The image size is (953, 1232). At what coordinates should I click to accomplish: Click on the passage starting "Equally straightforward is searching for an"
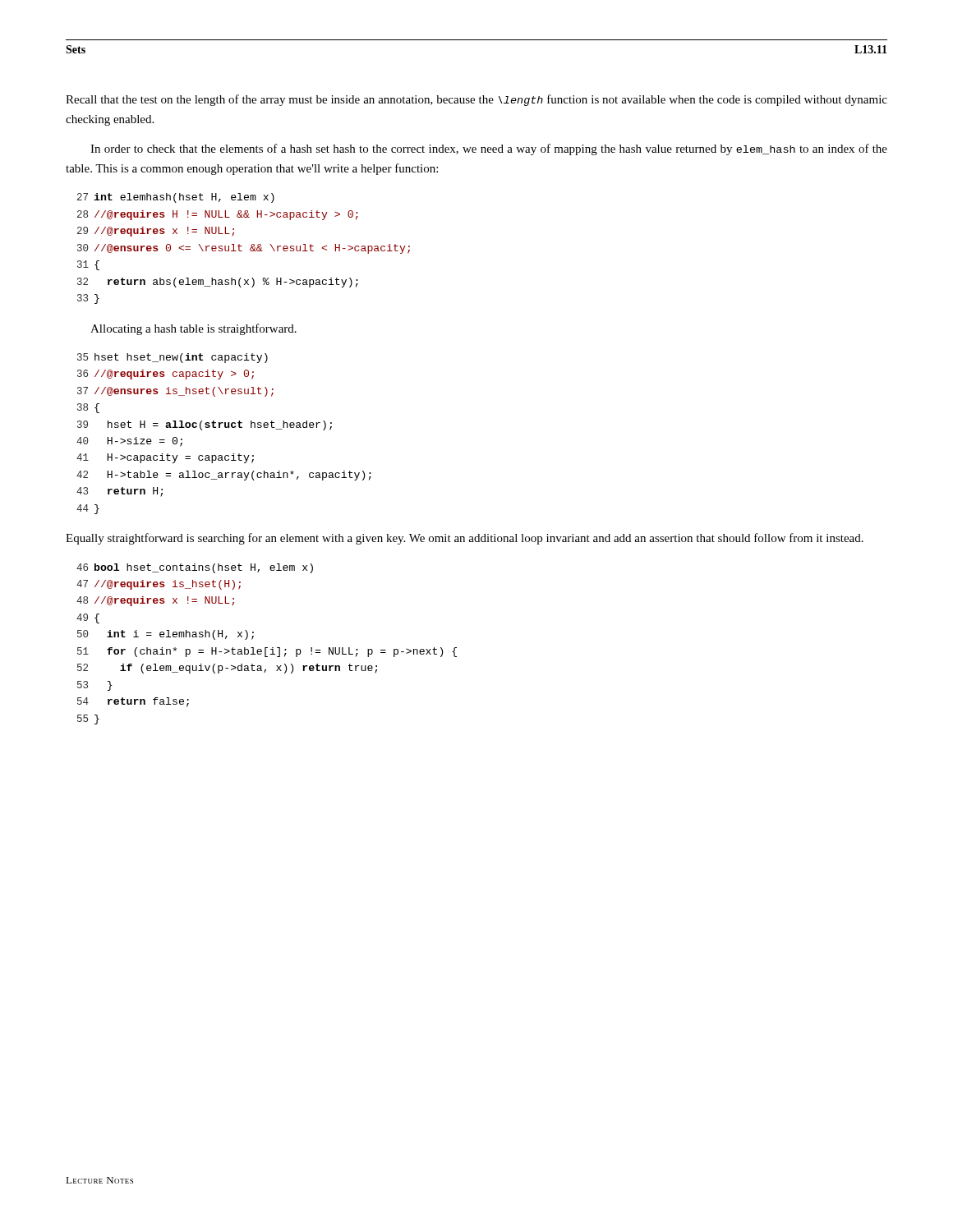[x=465, y=538]
